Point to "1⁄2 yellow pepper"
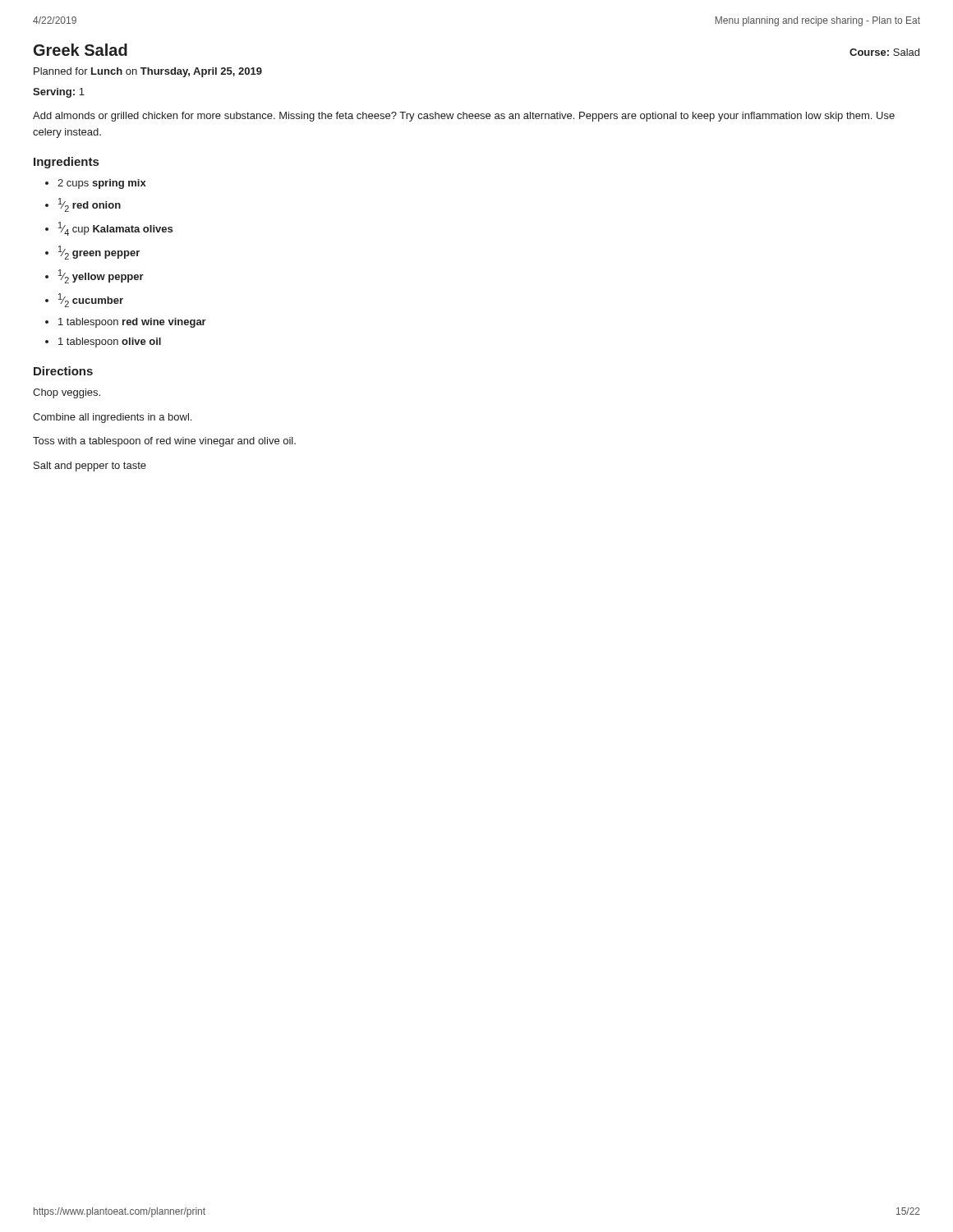 [100, 276]
